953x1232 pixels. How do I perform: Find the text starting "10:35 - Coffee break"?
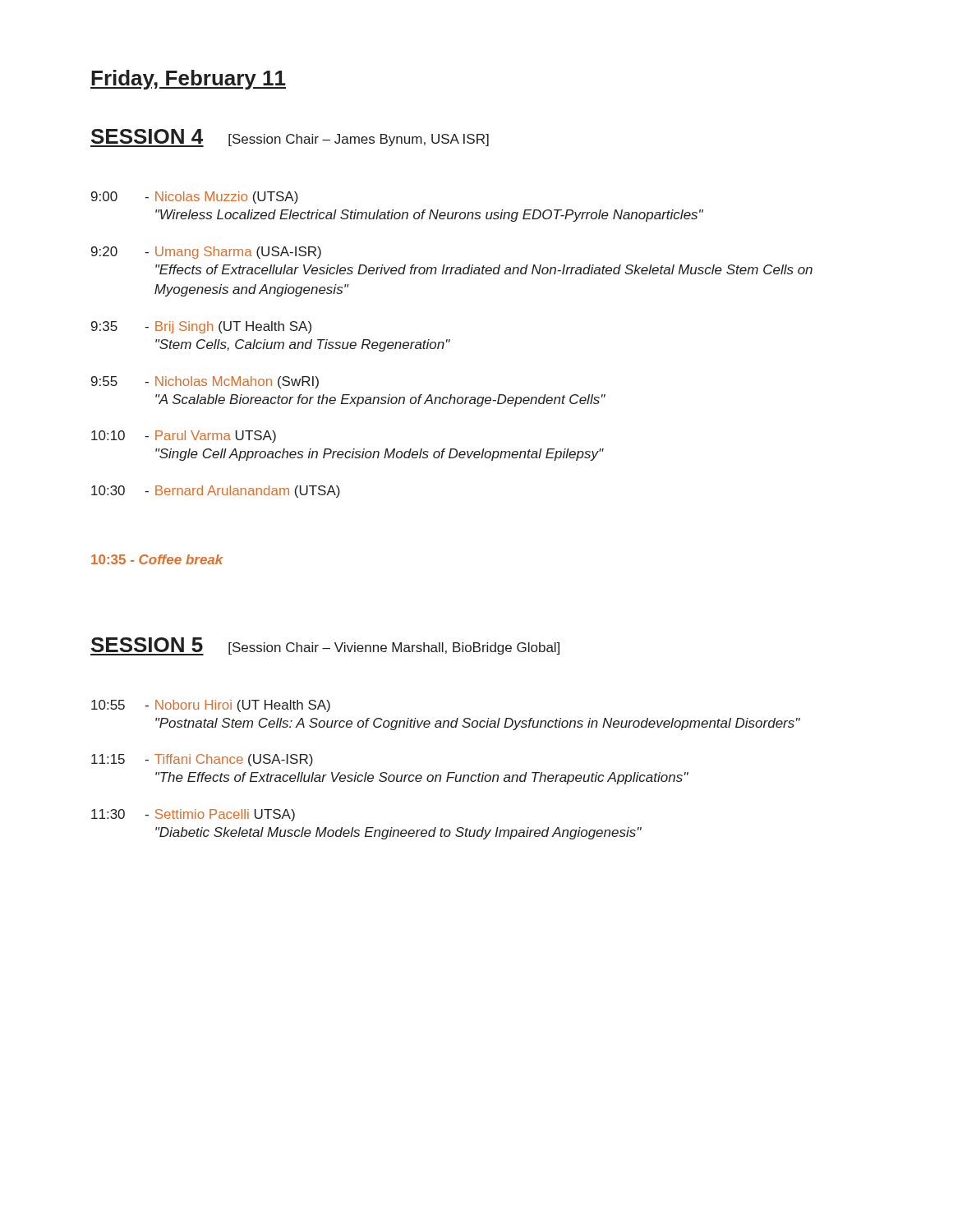(157, 560)
